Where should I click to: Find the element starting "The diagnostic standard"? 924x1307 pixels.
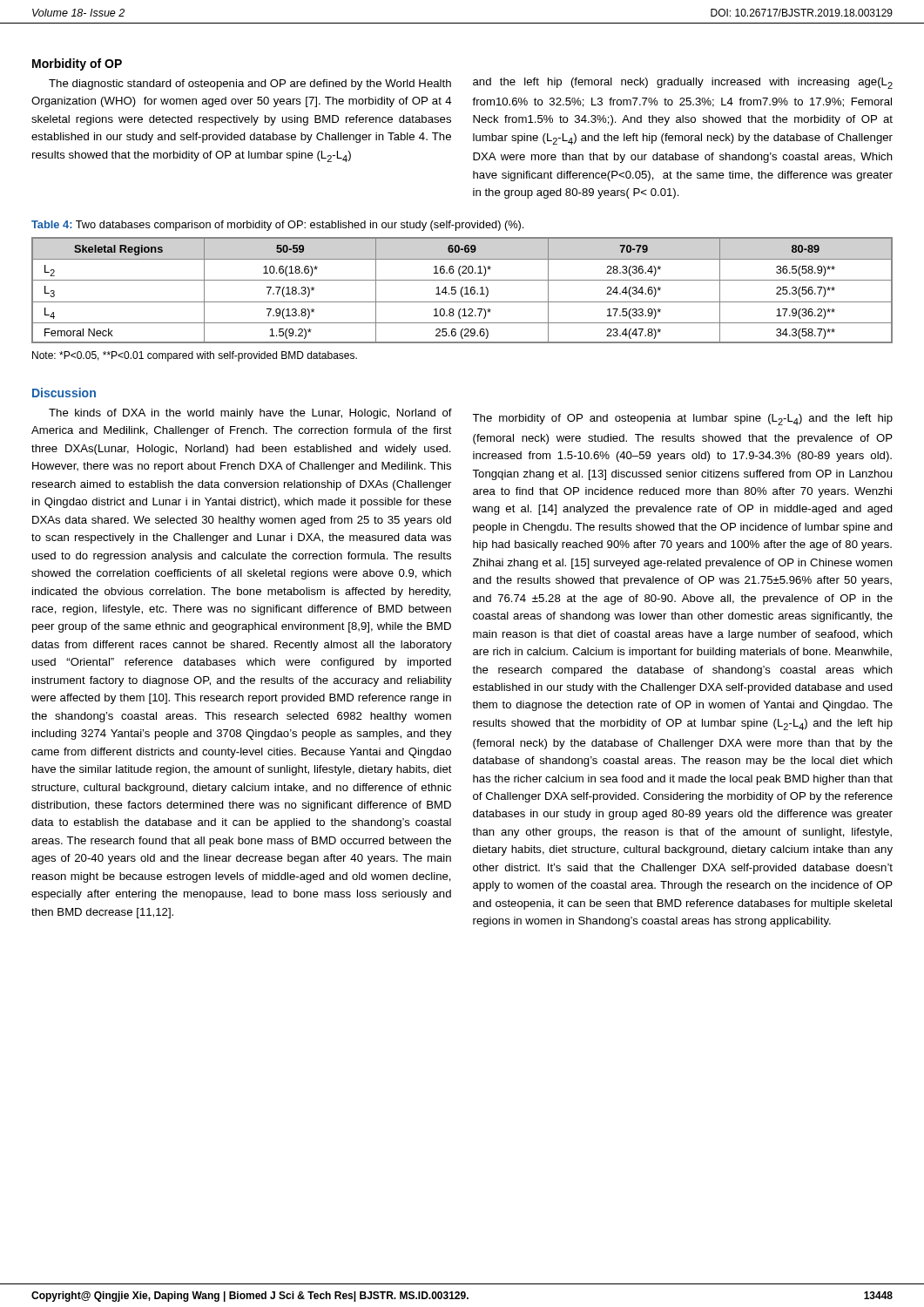241,120
